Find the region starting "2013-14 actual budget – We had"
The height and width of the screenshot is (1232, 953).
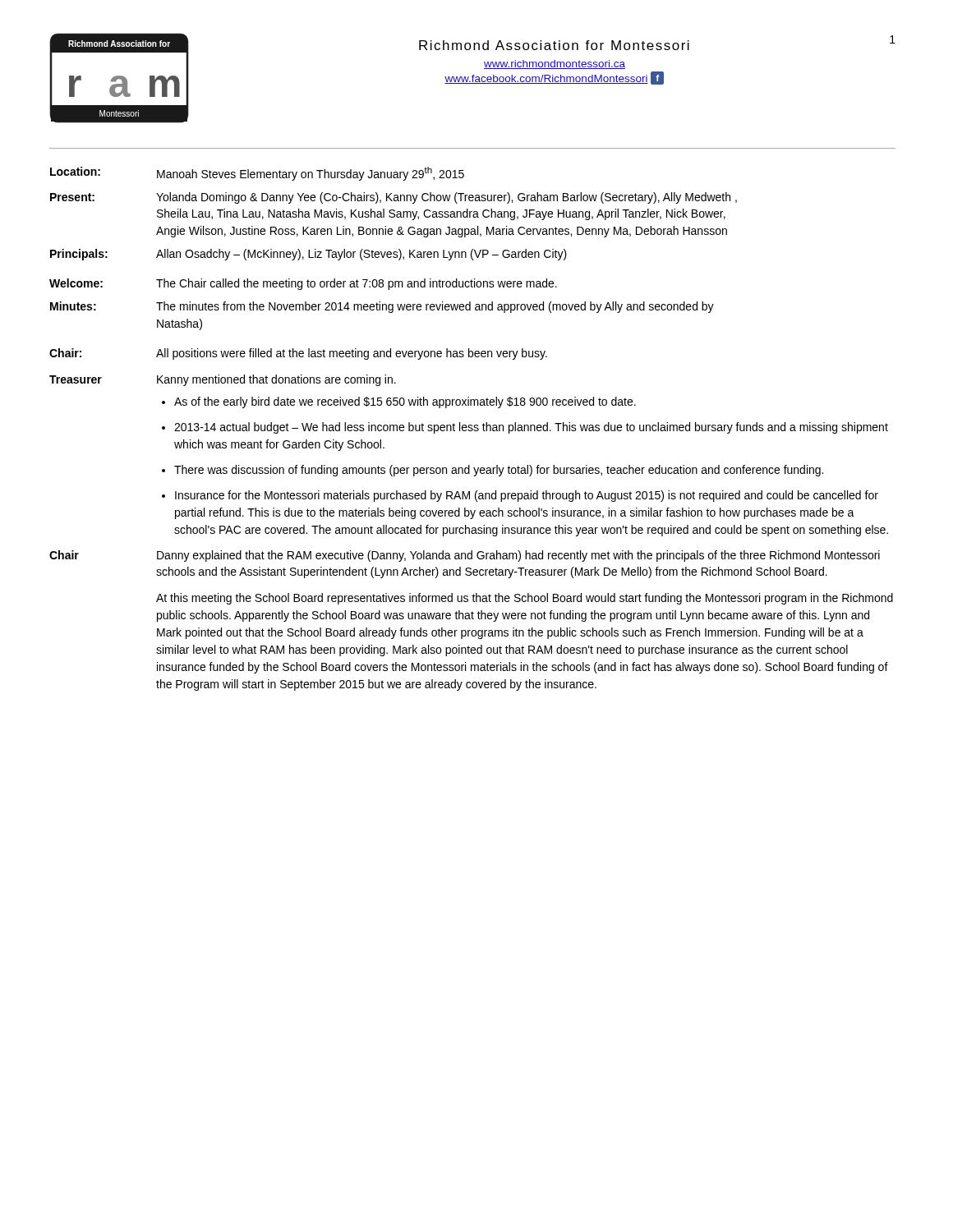531,435
